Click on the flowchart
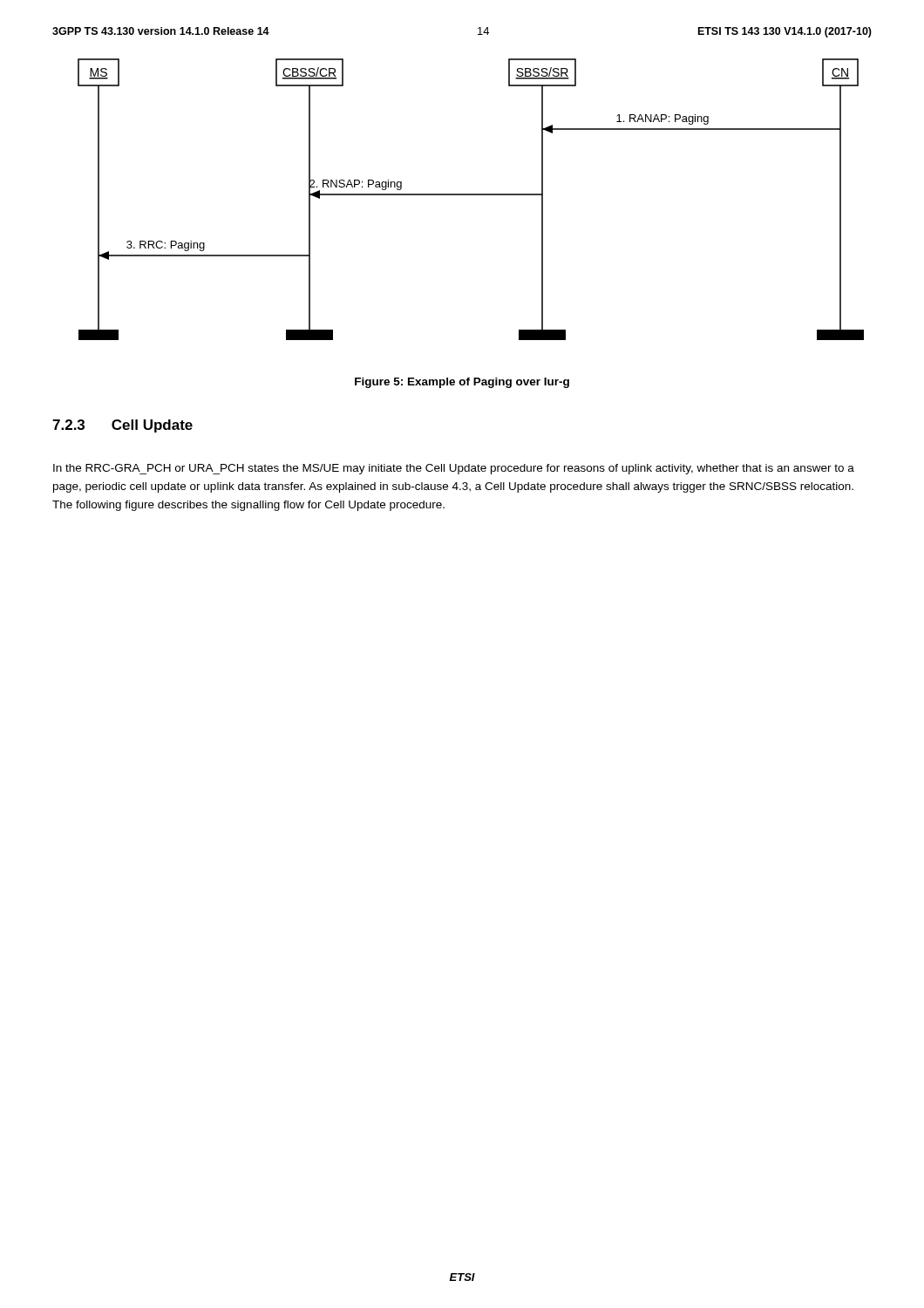This screenshot has height=1308, width=924. 462,212
